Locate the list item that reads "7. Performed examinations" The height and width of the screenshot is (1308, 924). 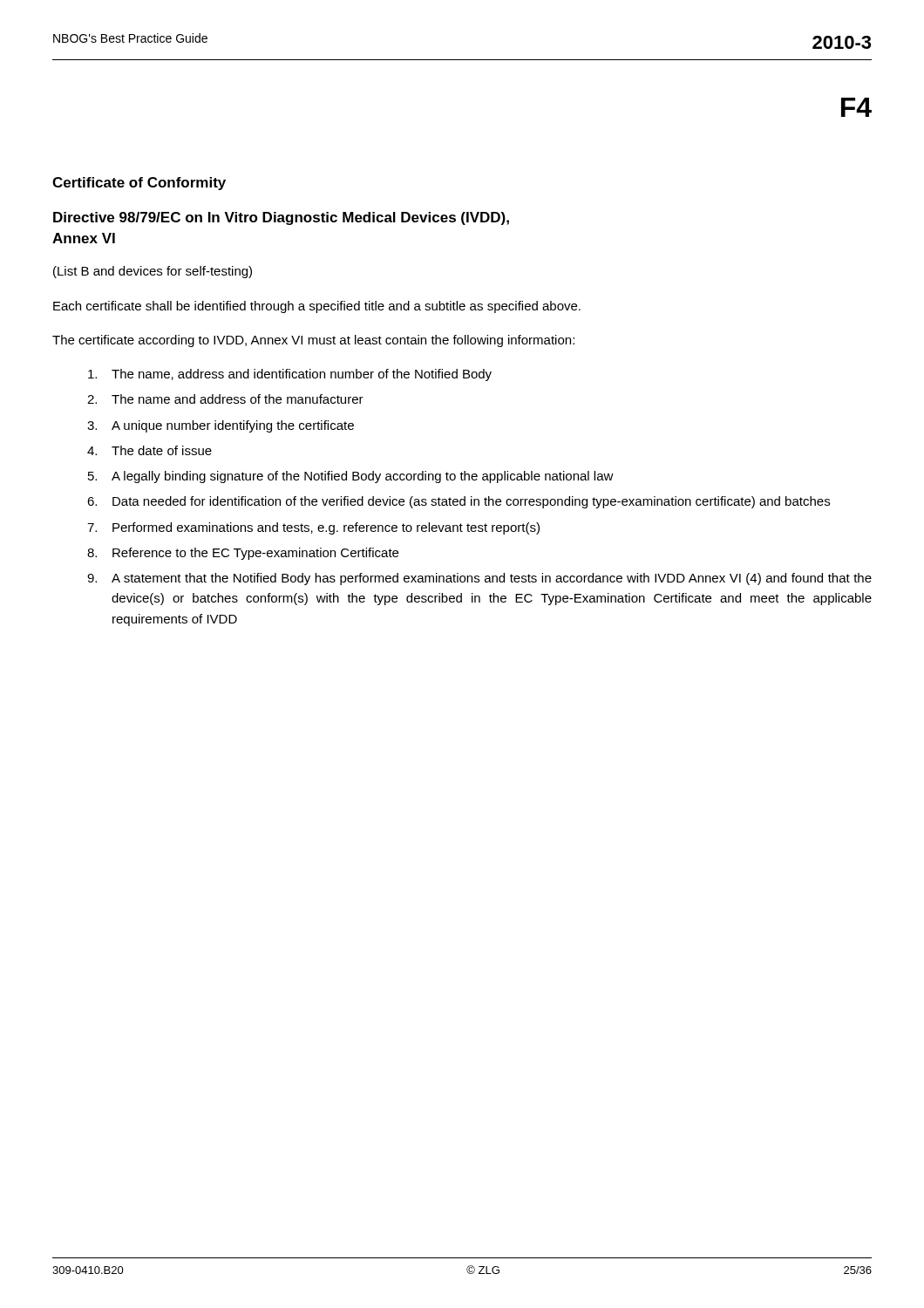pyautogui.click(x=479, y=527)
